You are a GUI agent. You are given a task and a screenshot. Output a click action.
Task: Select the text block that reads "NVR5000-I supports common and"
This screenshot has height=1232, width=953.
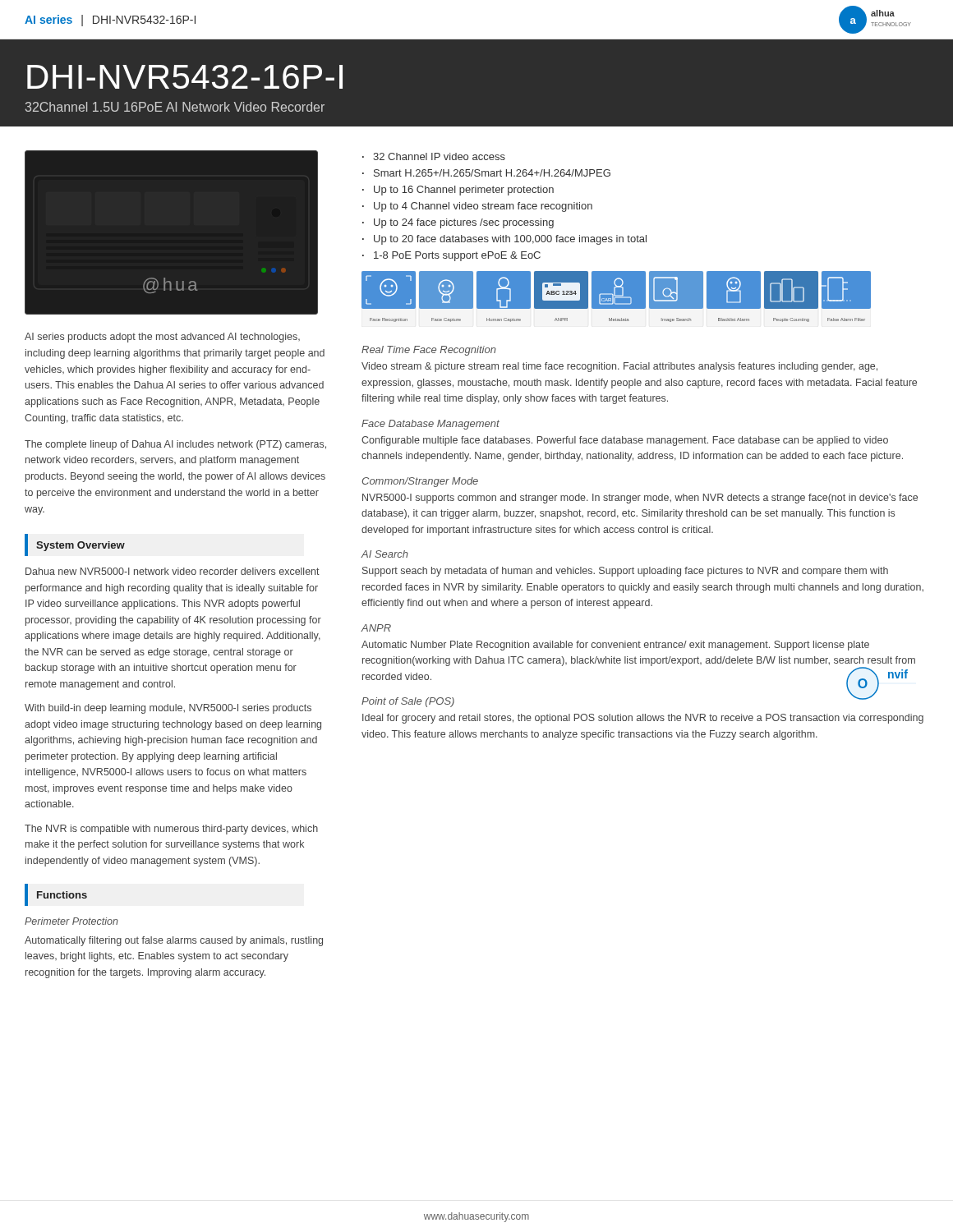(x=640, y=513)
